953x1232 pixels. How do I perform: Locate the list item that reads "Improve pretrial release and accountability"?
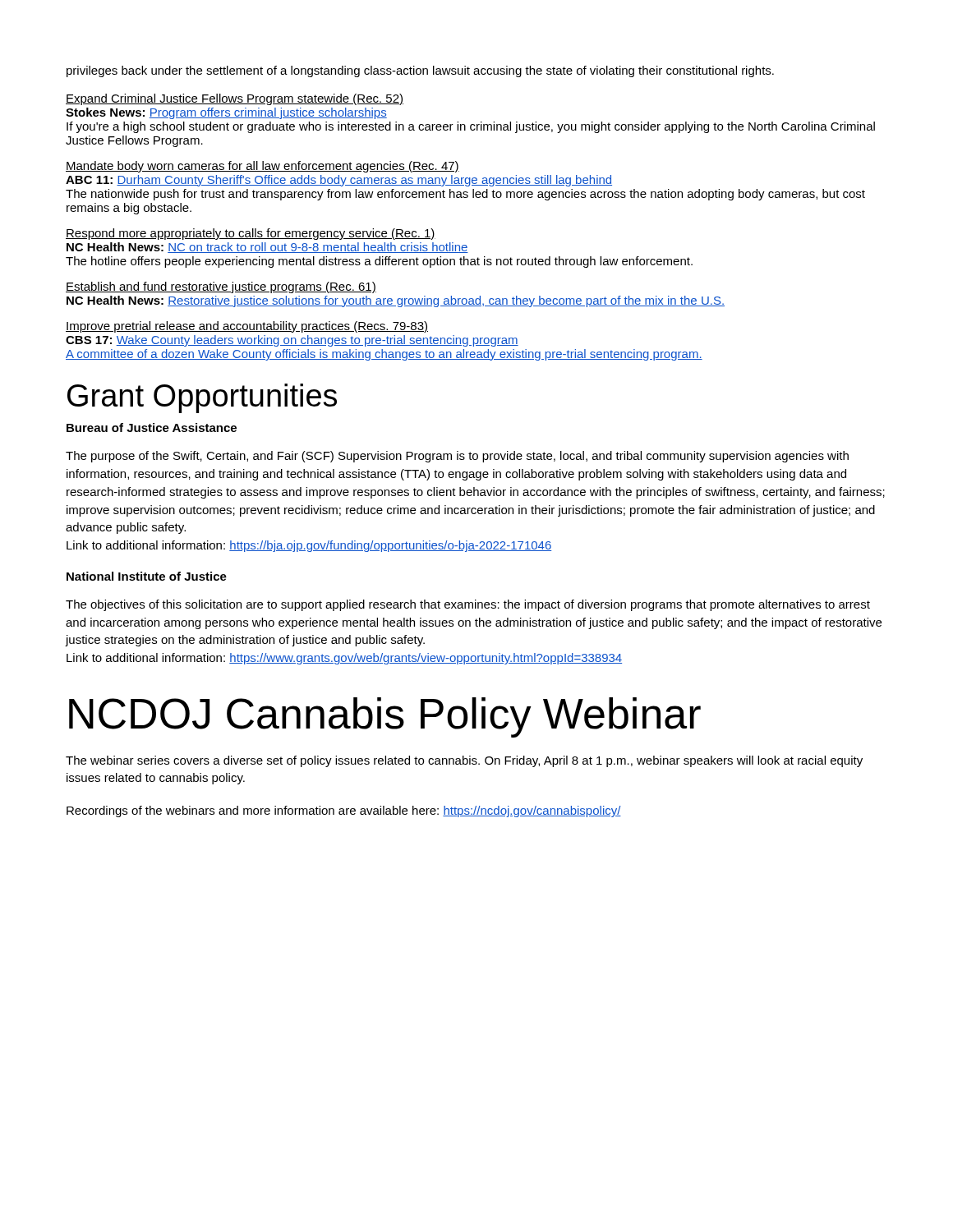(476, 339)
